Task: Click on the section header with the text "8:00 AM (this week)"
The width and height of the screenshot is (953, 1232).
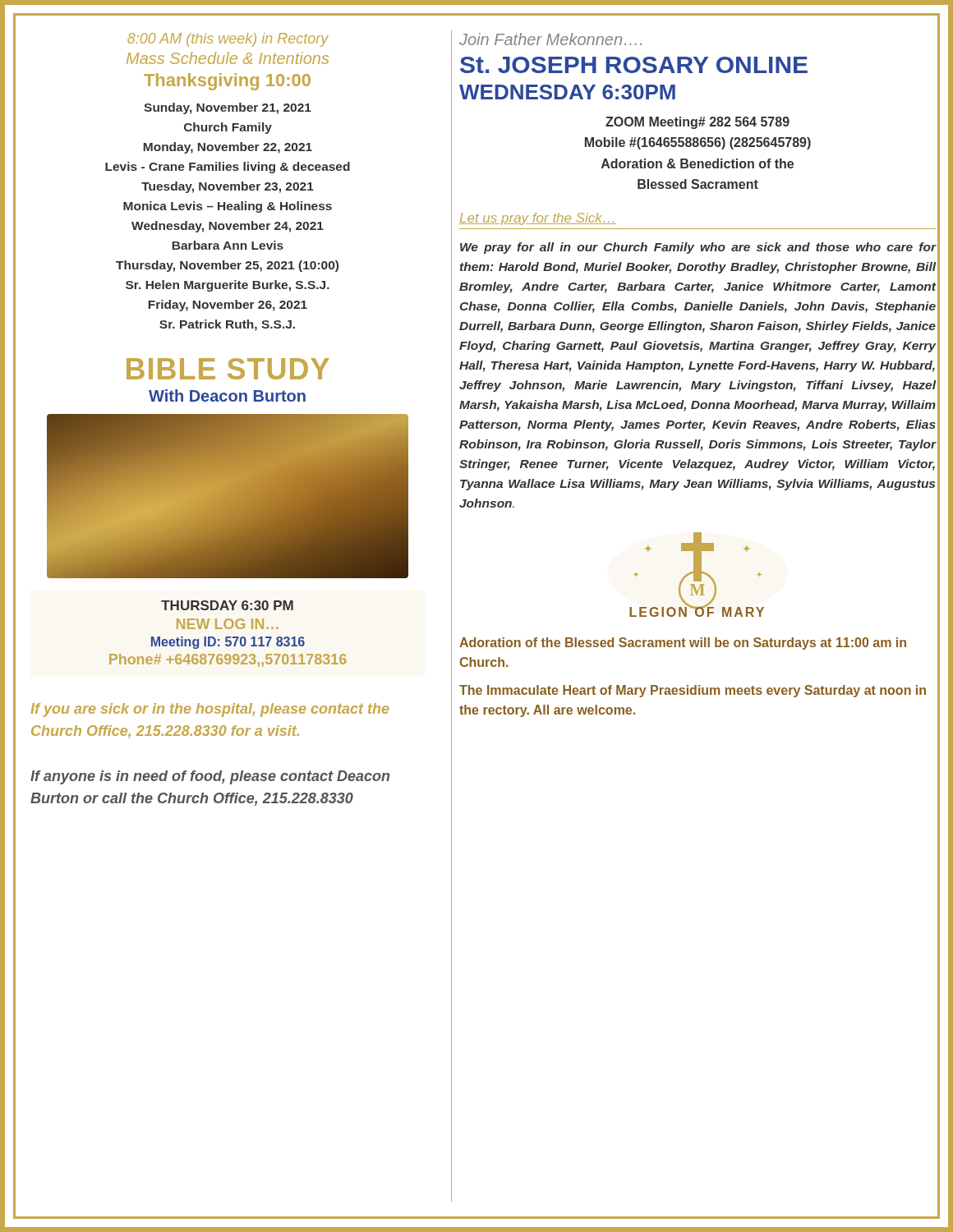Action: [228, 39]
